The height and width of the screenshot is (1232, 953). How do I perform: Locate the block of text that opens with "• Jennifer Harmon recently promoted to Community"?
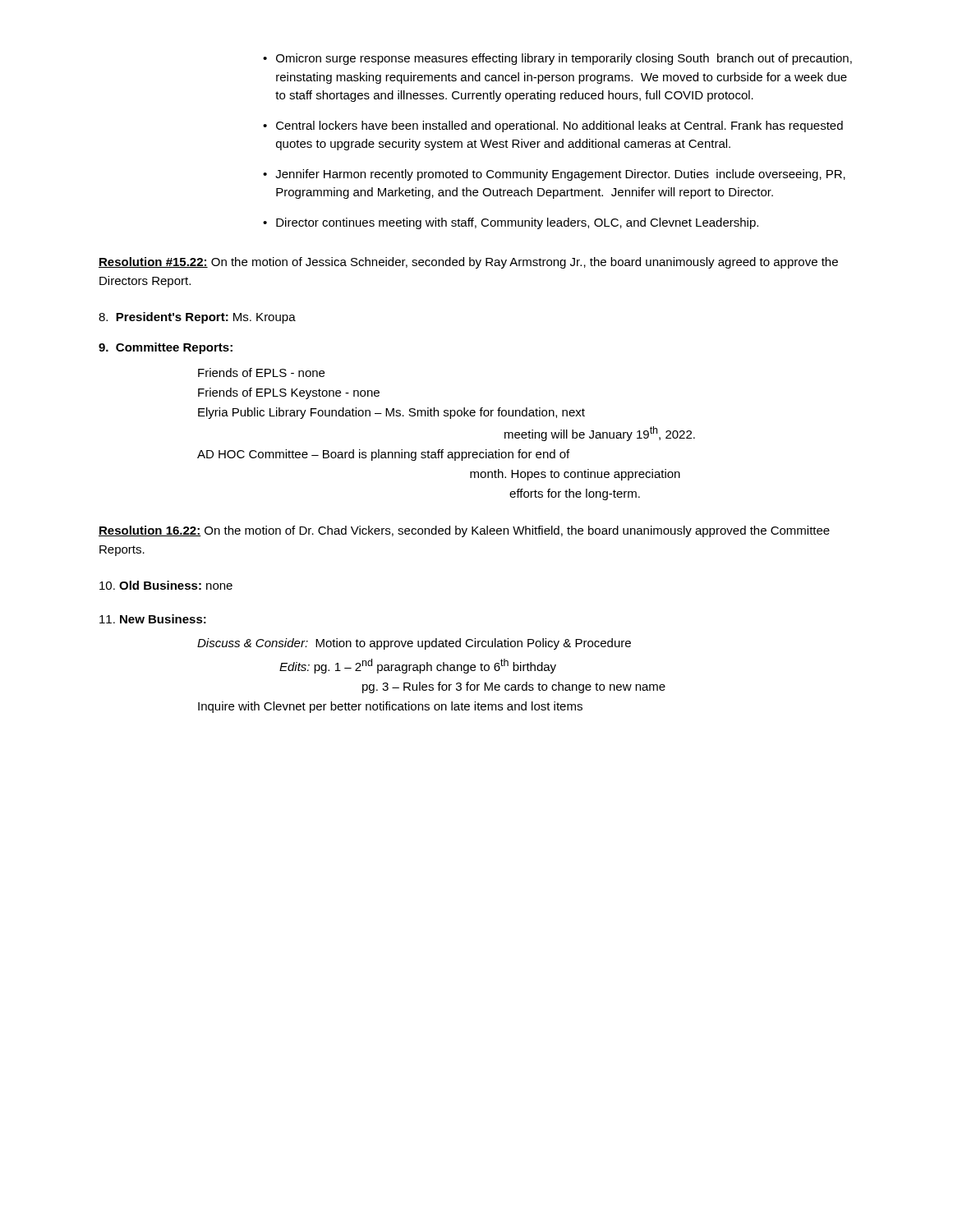pyautogui.click(x=559, y=183)
